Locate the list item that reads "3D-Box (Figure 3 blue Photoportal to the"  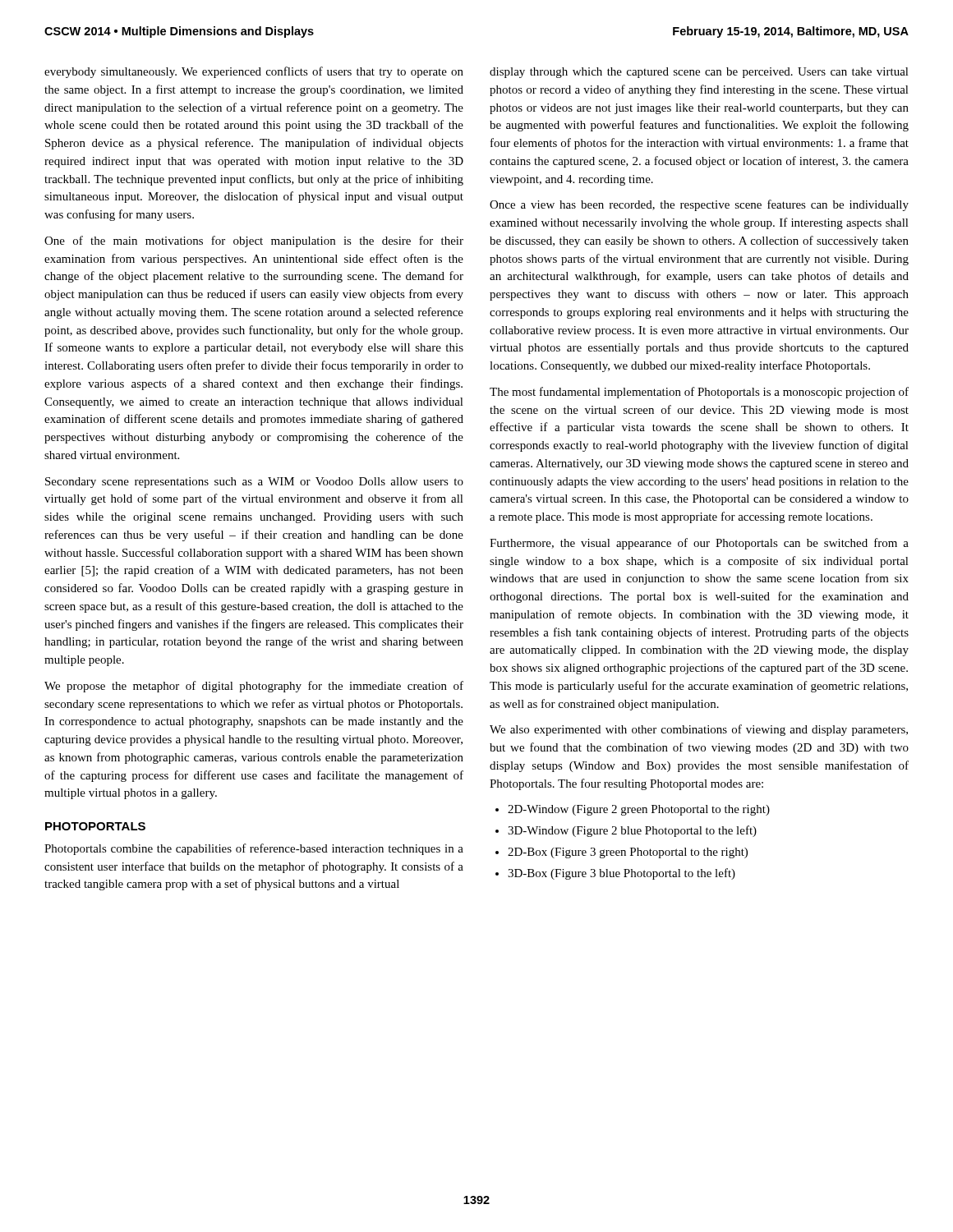699,873
